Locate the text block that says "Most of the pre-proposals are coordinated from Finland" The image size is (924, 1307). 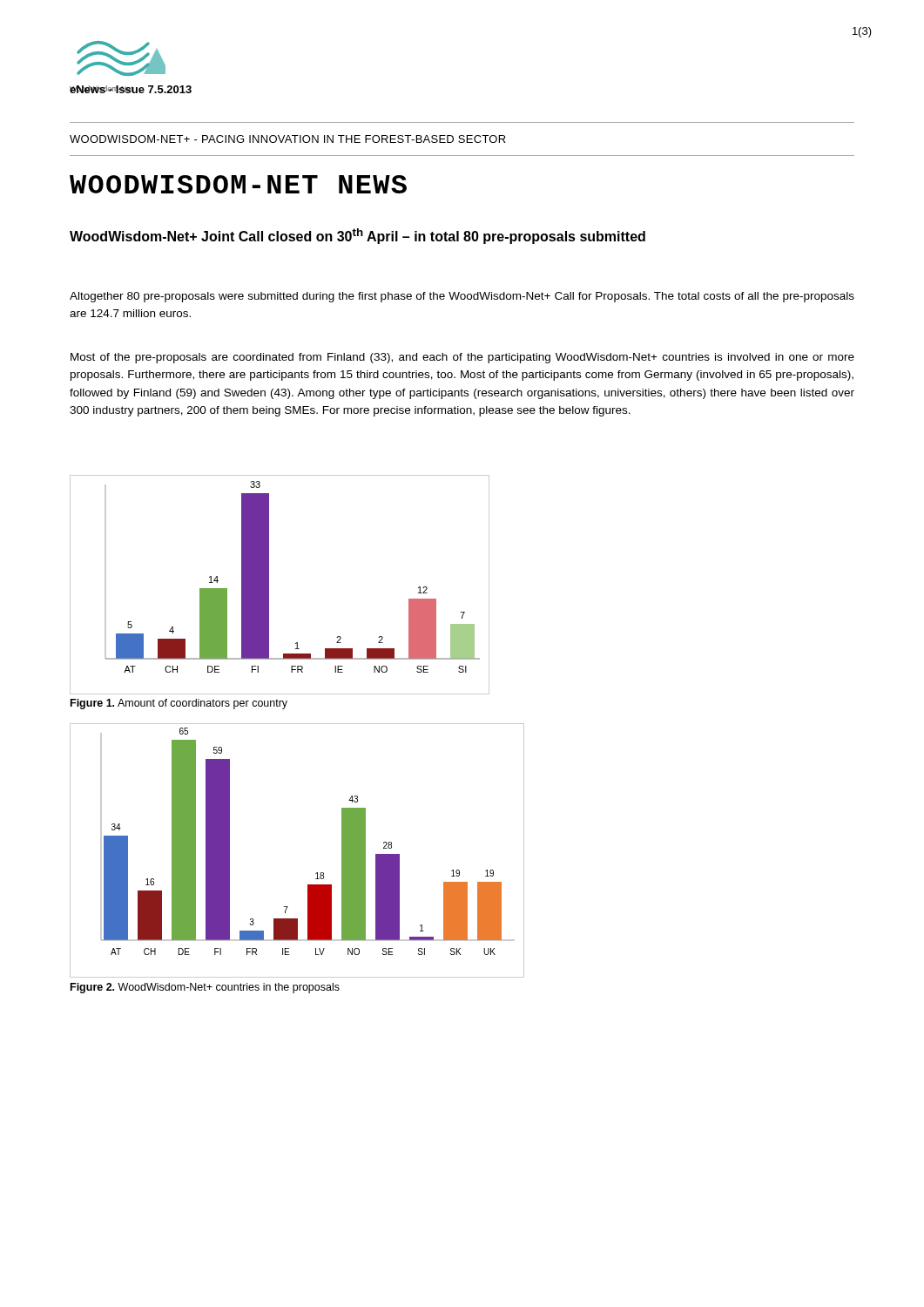pyautogui.click(x=462, y=383)
